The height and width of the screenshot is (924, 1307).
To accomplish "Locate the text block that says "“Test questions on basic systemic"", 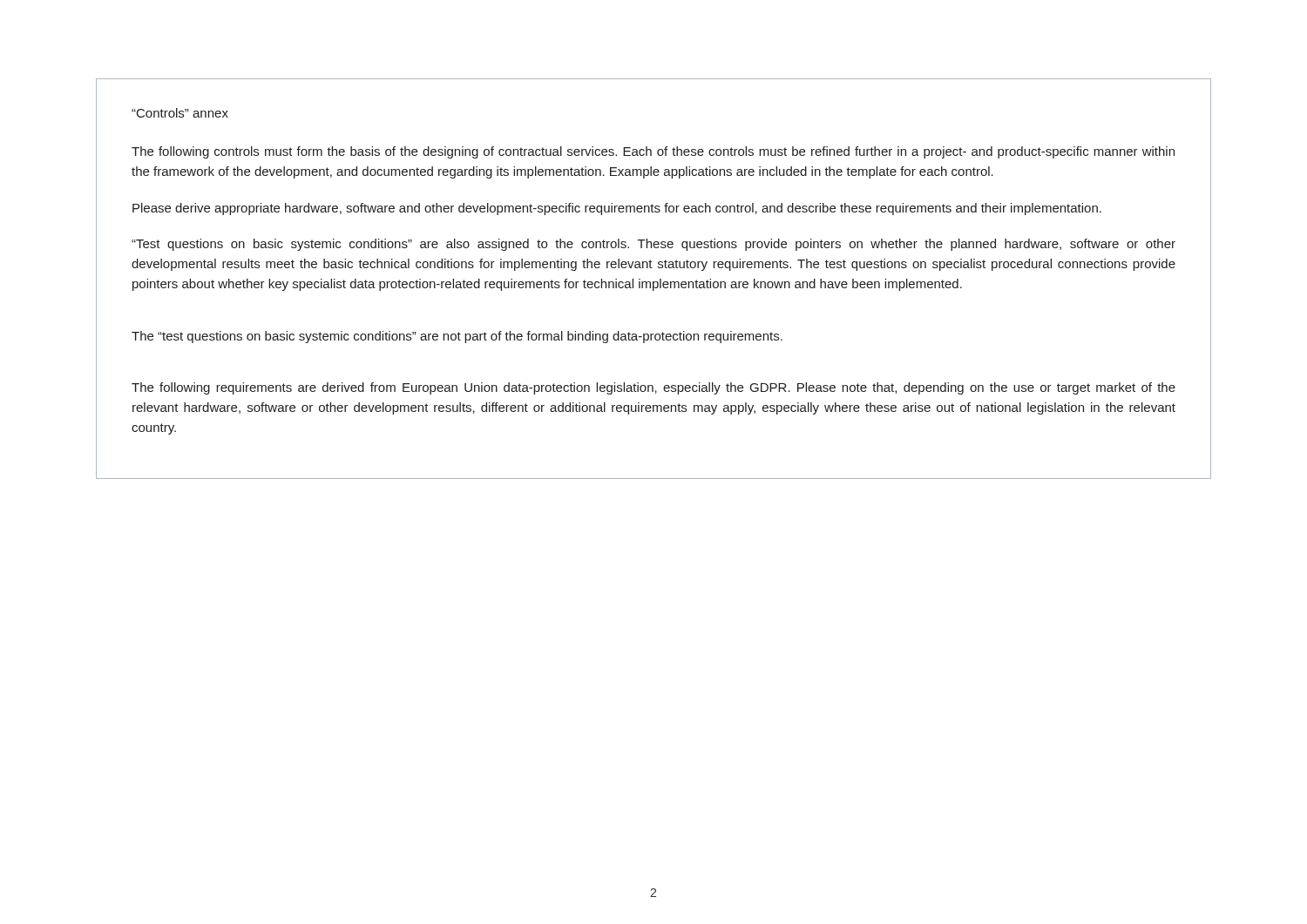I will click(x=654, y=263).
